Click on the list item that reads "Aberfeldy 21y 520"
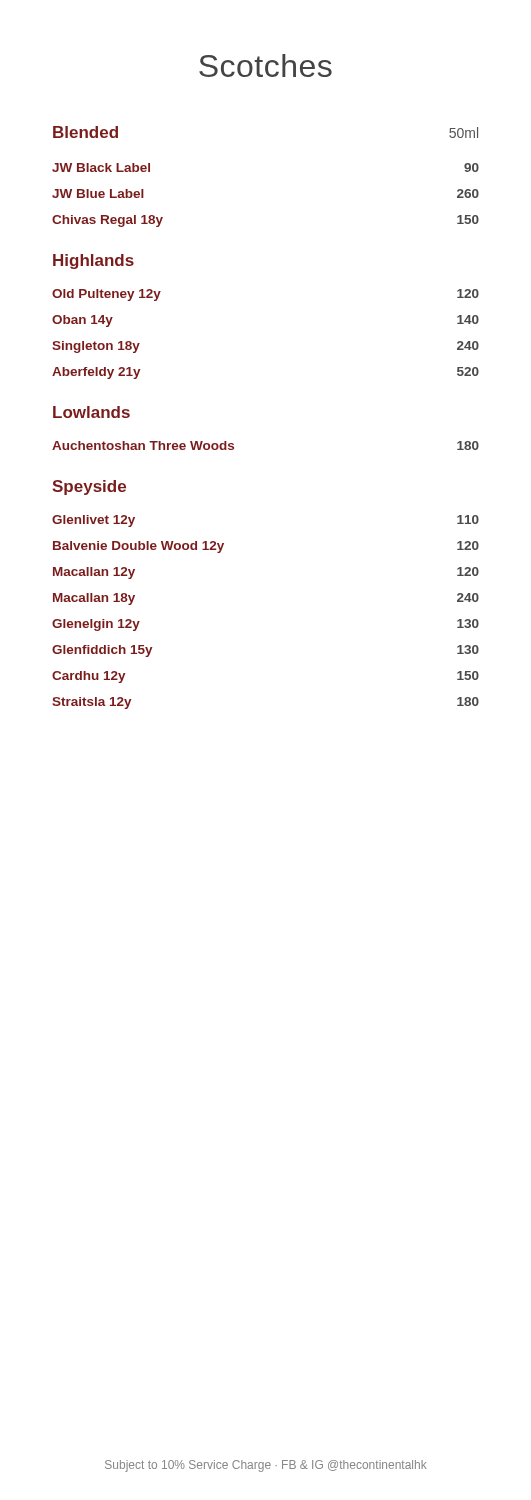This screenshot has height=1500, width=531. 102,374
